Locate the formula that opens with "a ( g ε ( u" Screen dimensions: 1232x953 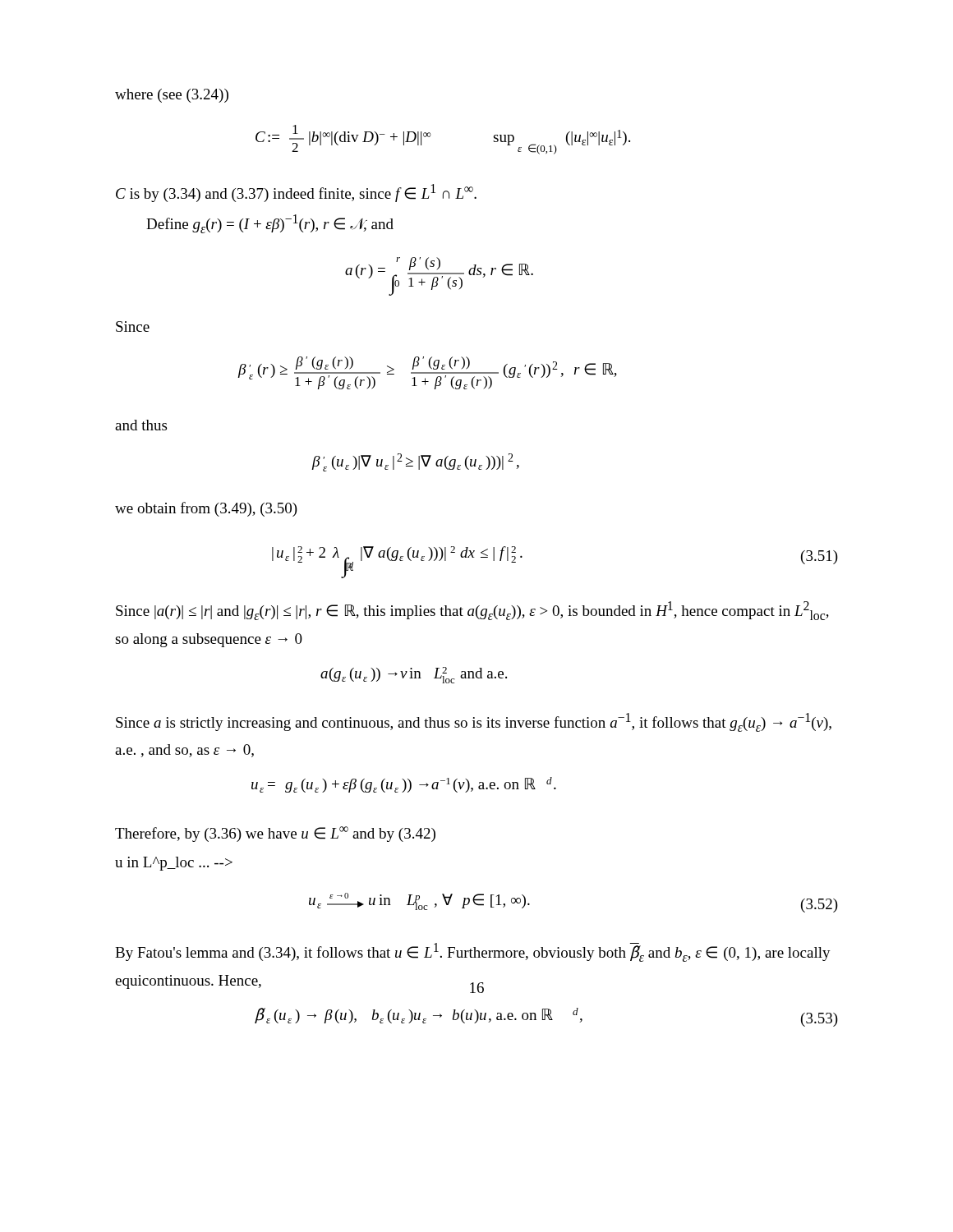[x=476, y=674]
